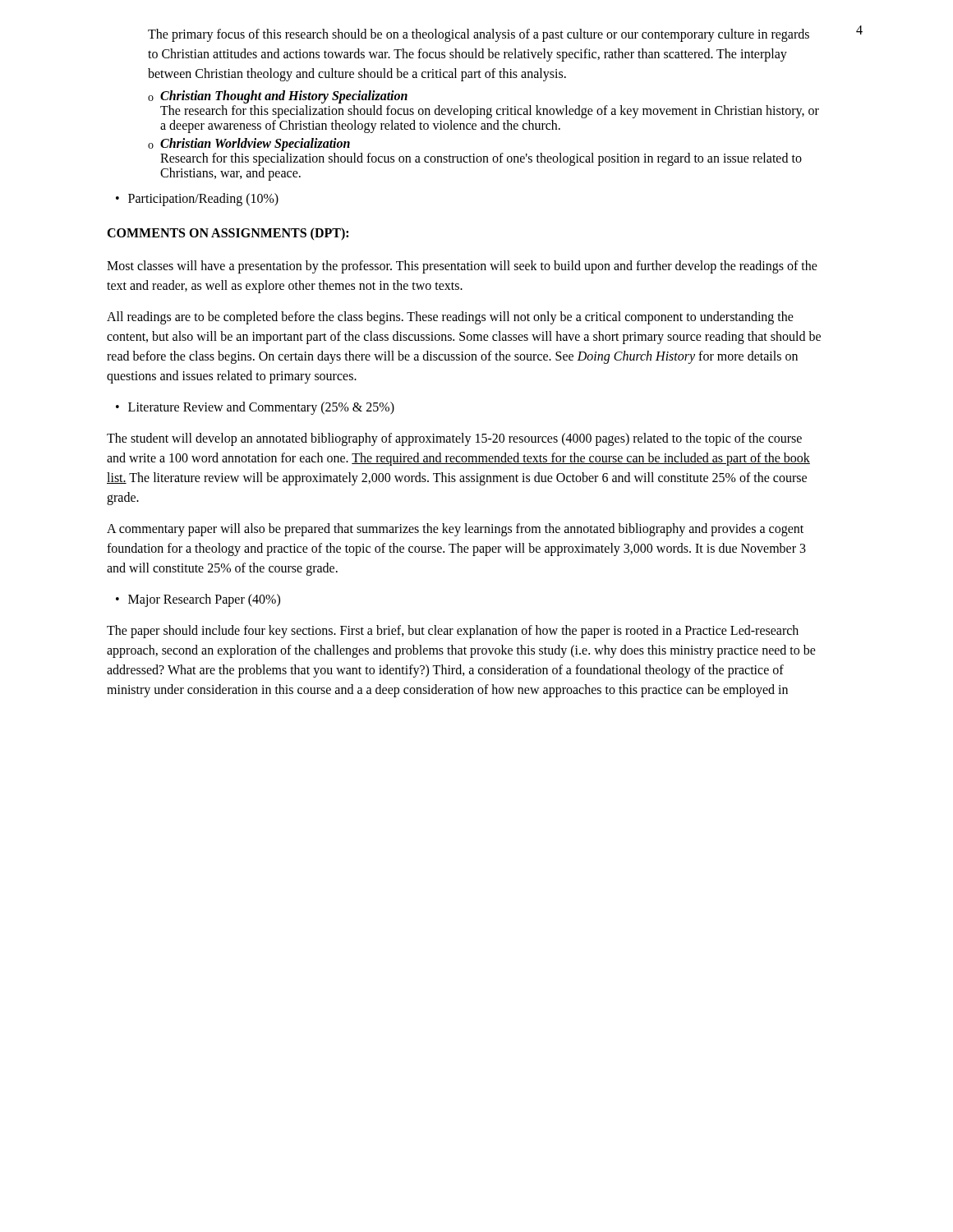Select the list item that says "o Christian Thought and History Specialization The research"

click(485, 111)
